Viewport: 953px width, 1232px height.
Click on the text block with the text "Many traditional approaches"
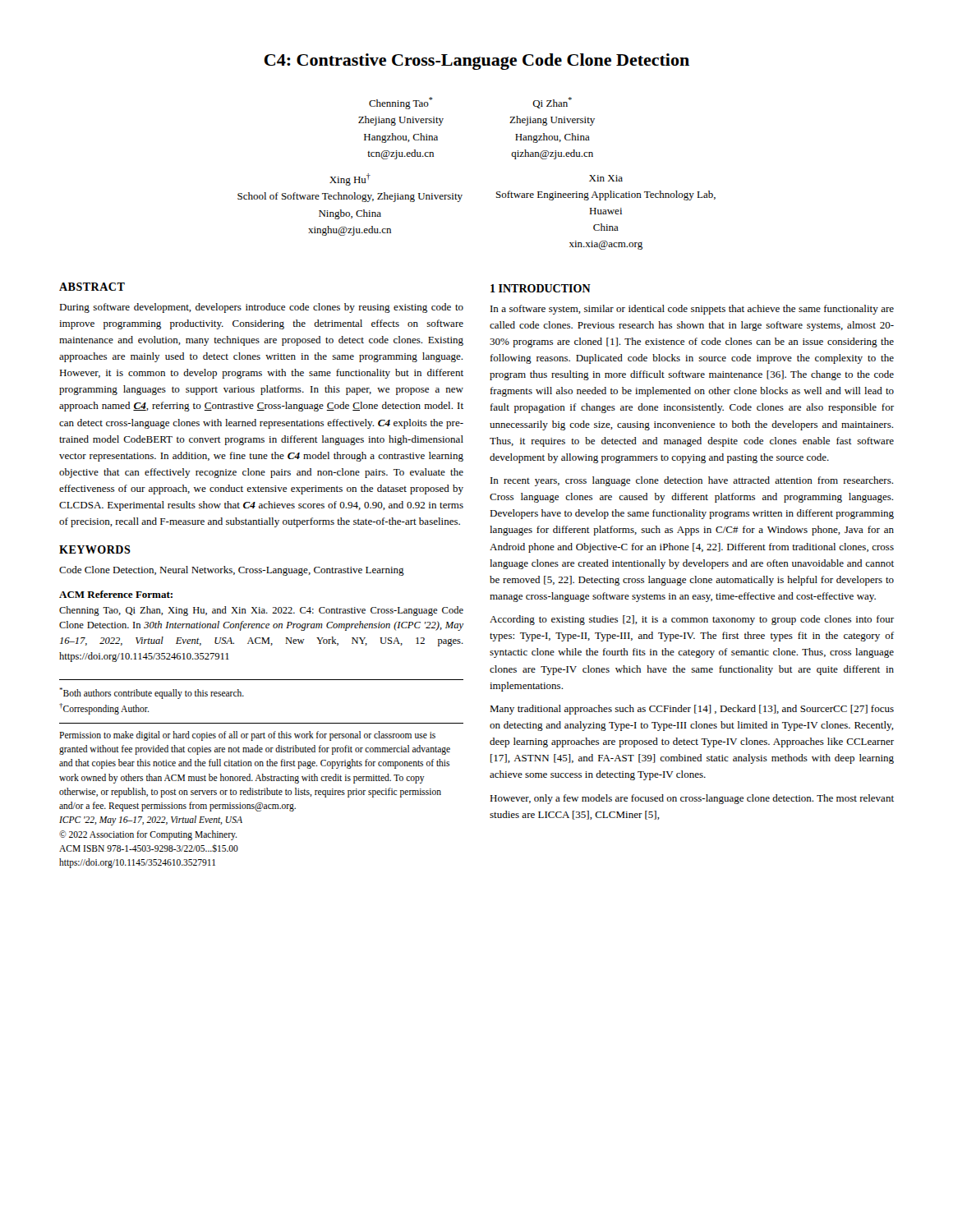point(692,741)
